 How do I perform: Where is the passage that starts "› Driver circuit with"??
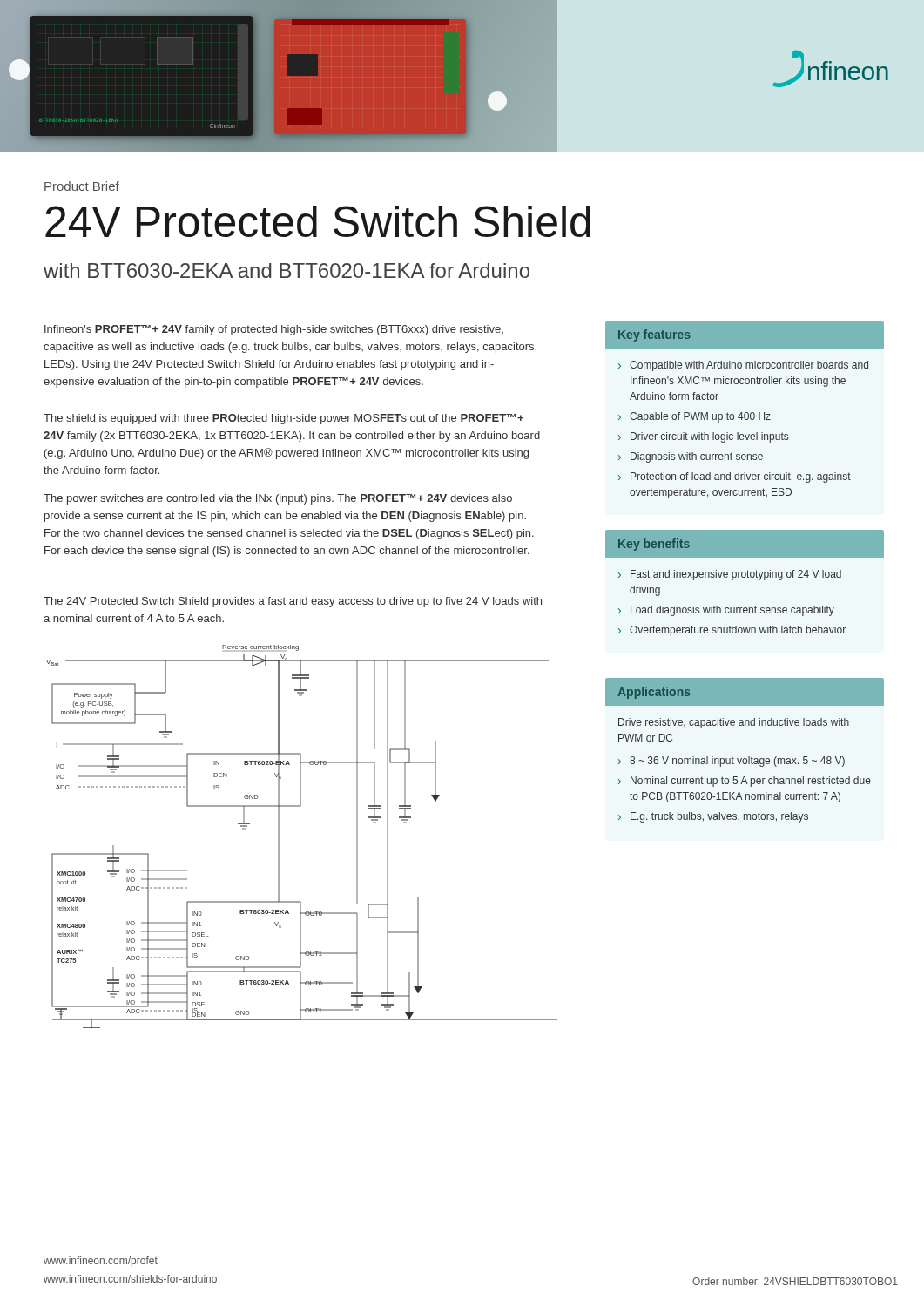(703, 437)
